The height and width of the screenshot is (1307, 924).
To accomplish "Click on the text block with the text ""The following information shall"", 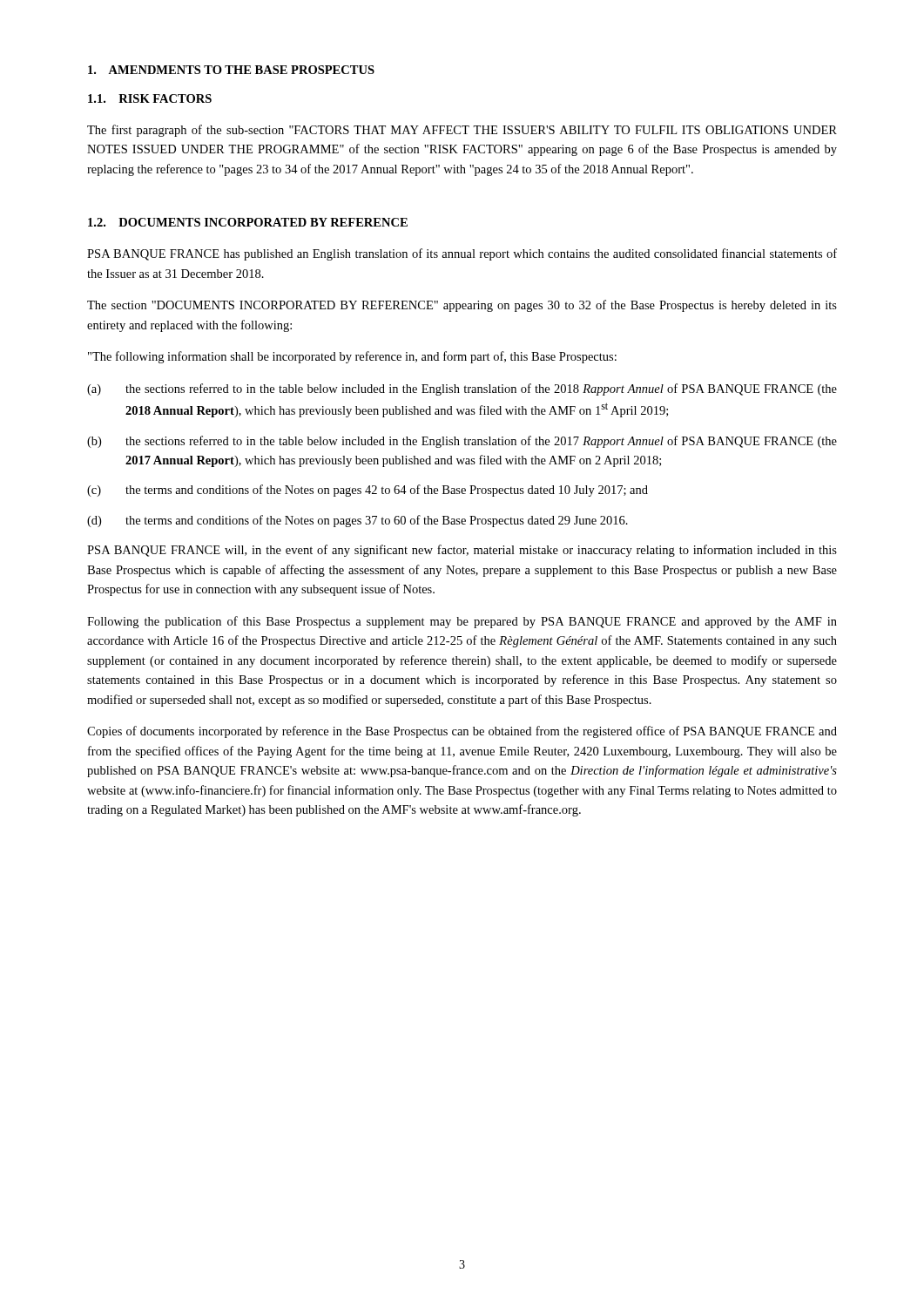I will tap(352, 357).
